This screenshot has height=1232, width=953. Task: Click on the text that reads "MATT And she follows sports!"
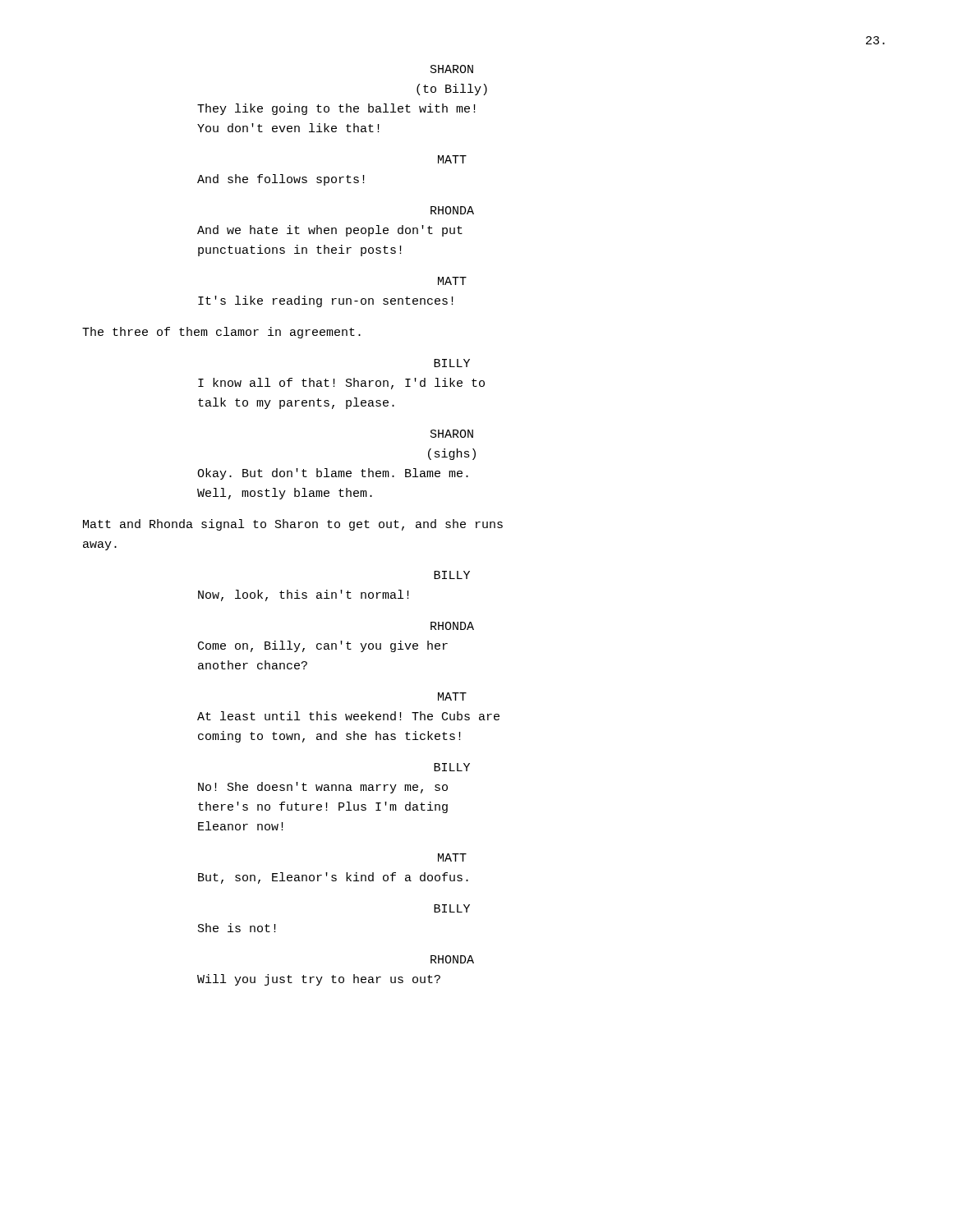(452, 171)
